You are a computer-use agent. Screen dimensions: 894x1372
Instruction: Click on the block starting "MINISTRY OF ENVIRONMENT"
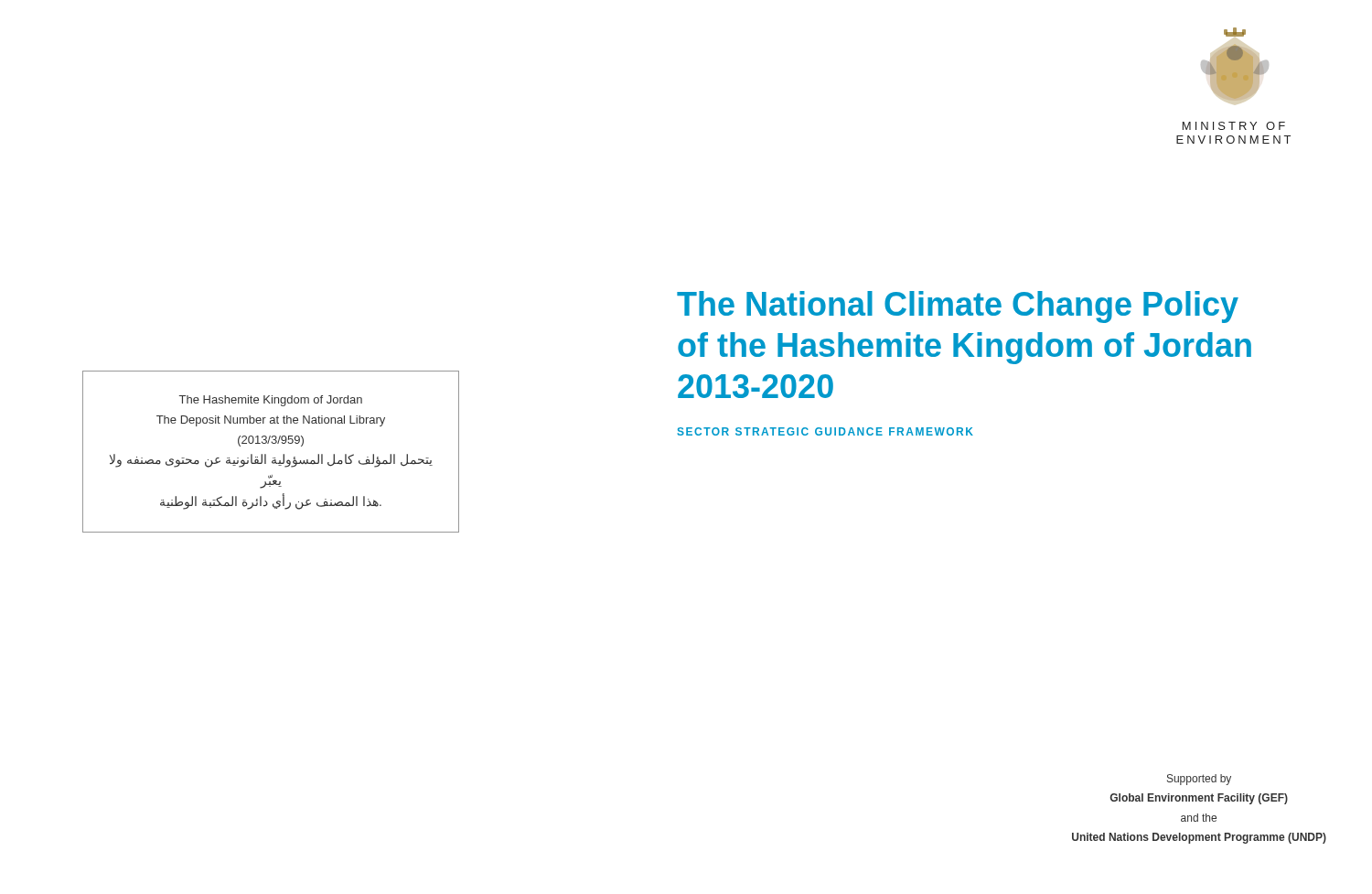point(1235,133)
